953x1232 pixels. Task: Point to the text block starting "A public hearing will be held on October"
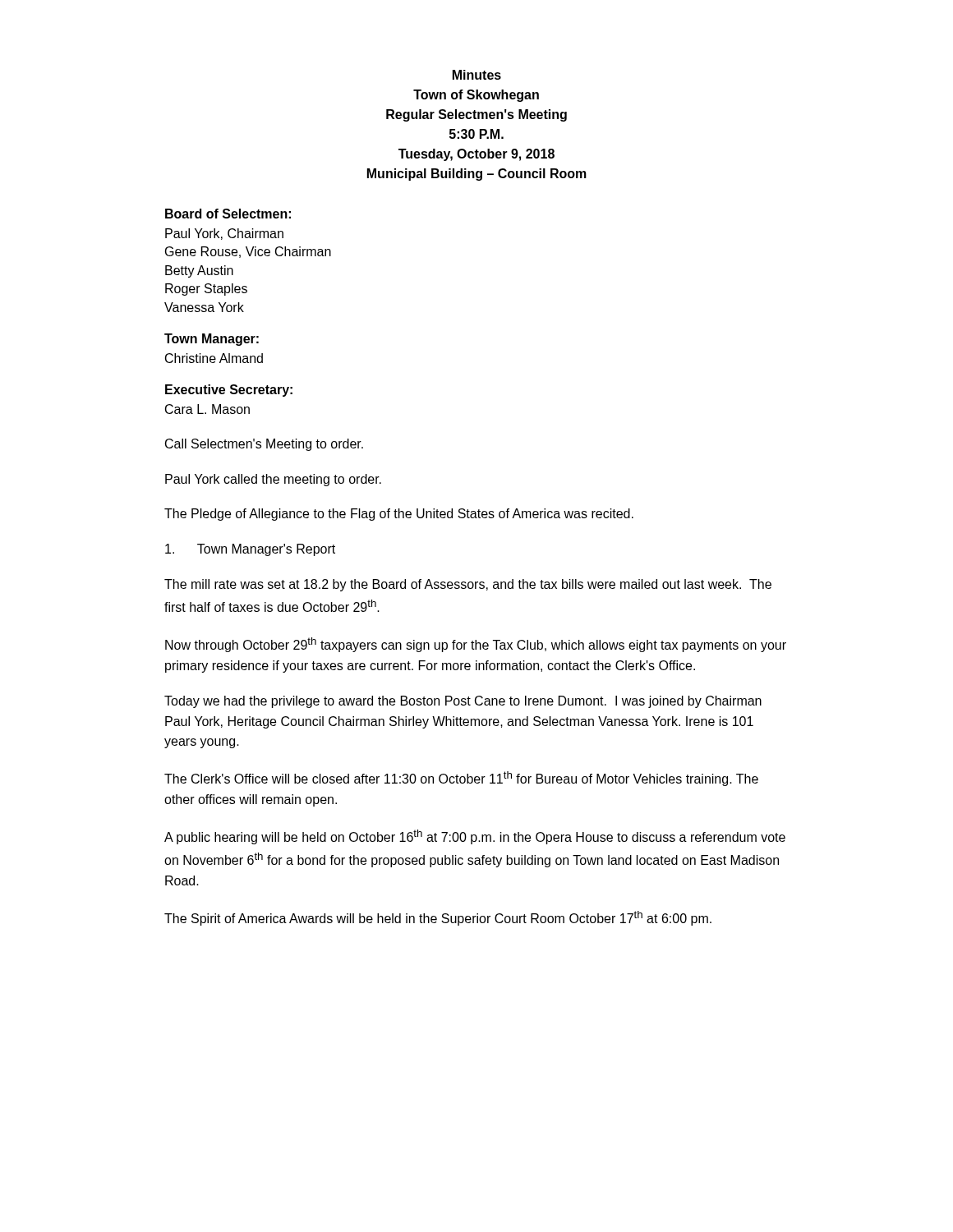click(475, 858)
